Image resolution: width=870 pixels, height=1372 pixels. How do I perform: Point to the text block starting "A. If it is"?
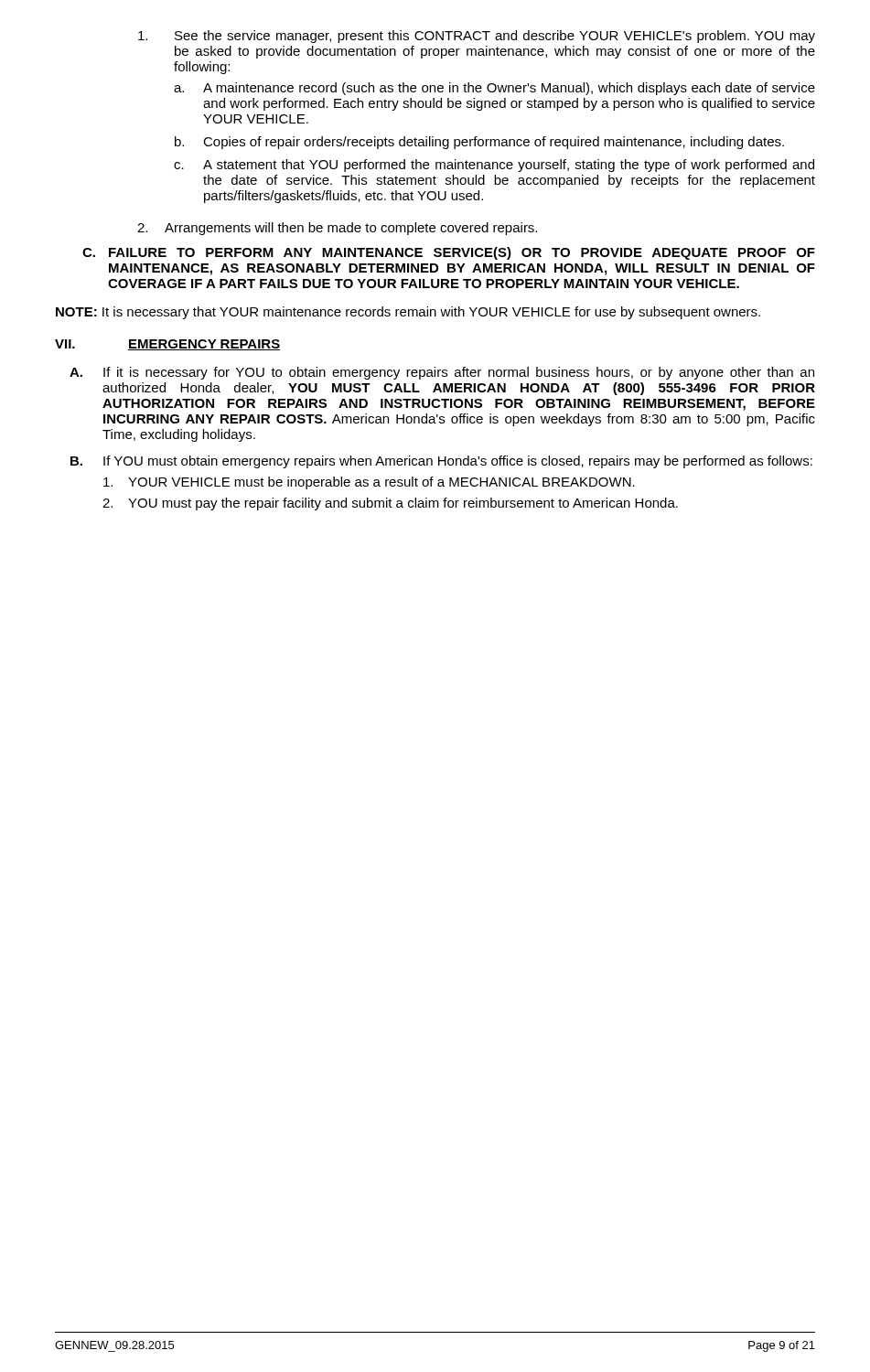coord(442,403)
